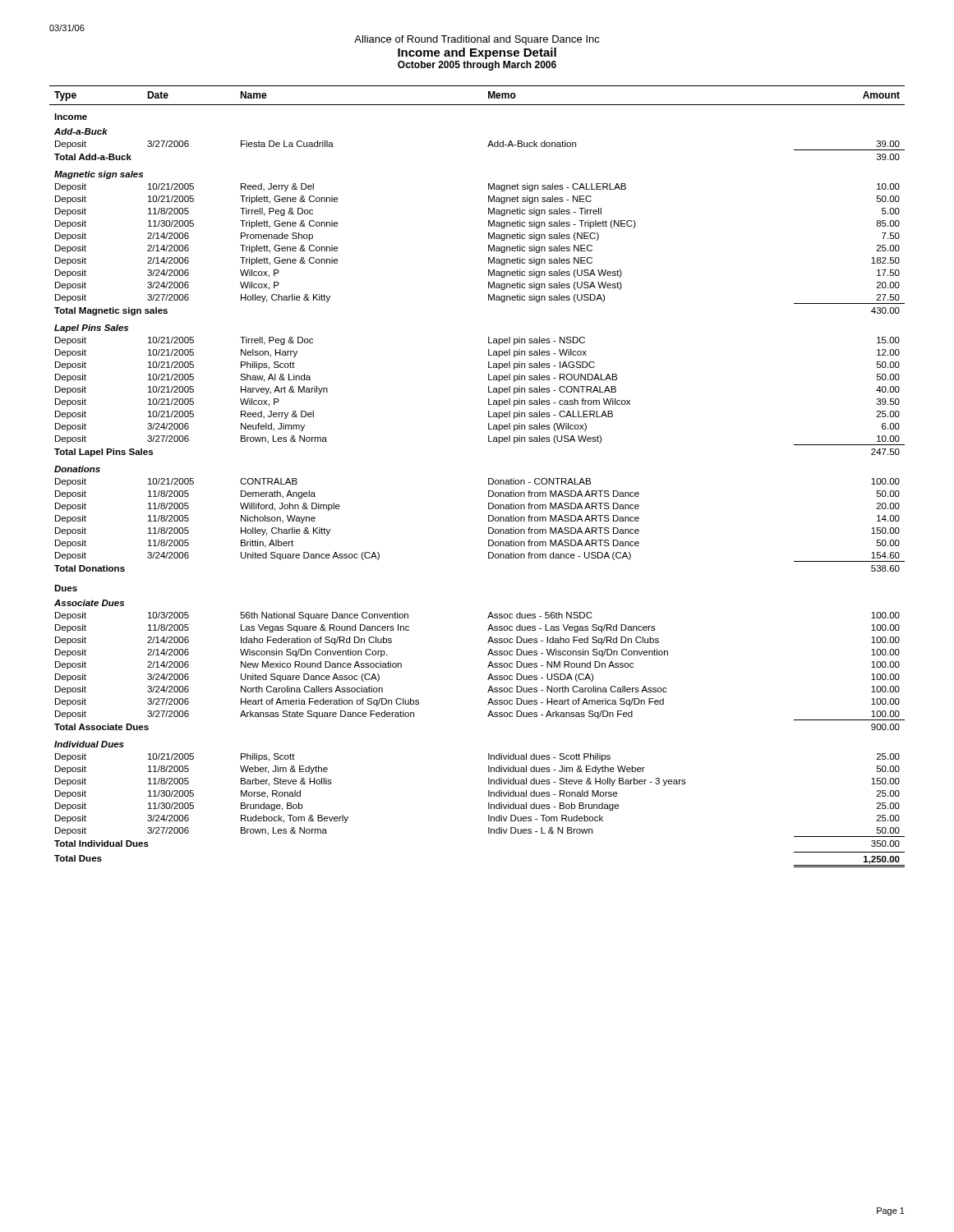Click on the table containing "Magnetic sign sales (USA"
Image resolution: width=954 pixels, height=1232 pixels.
[x=477, y=476]
